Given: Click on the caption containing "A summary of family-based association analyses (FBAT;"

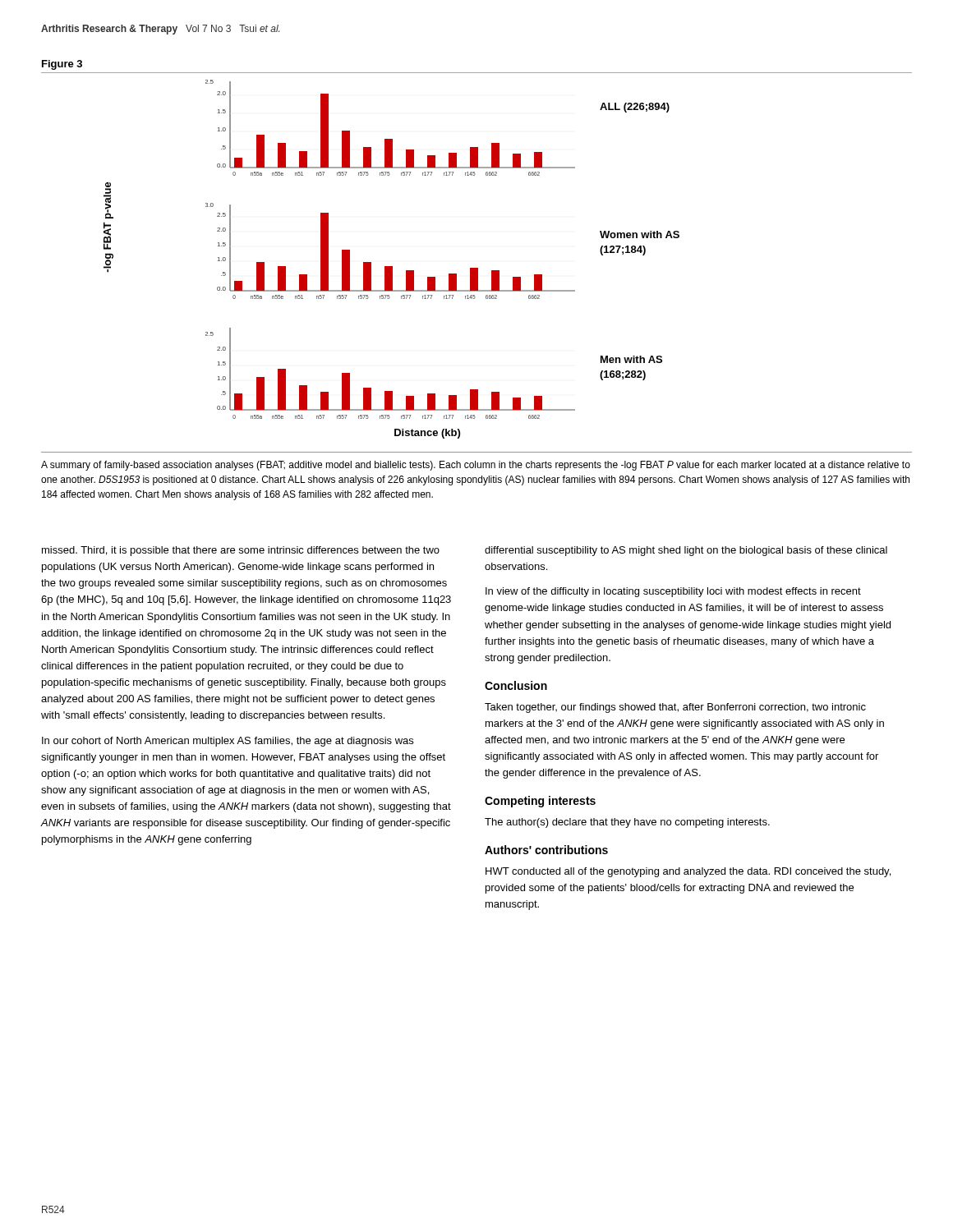Looking at the screenshot, I should point(476,480).
